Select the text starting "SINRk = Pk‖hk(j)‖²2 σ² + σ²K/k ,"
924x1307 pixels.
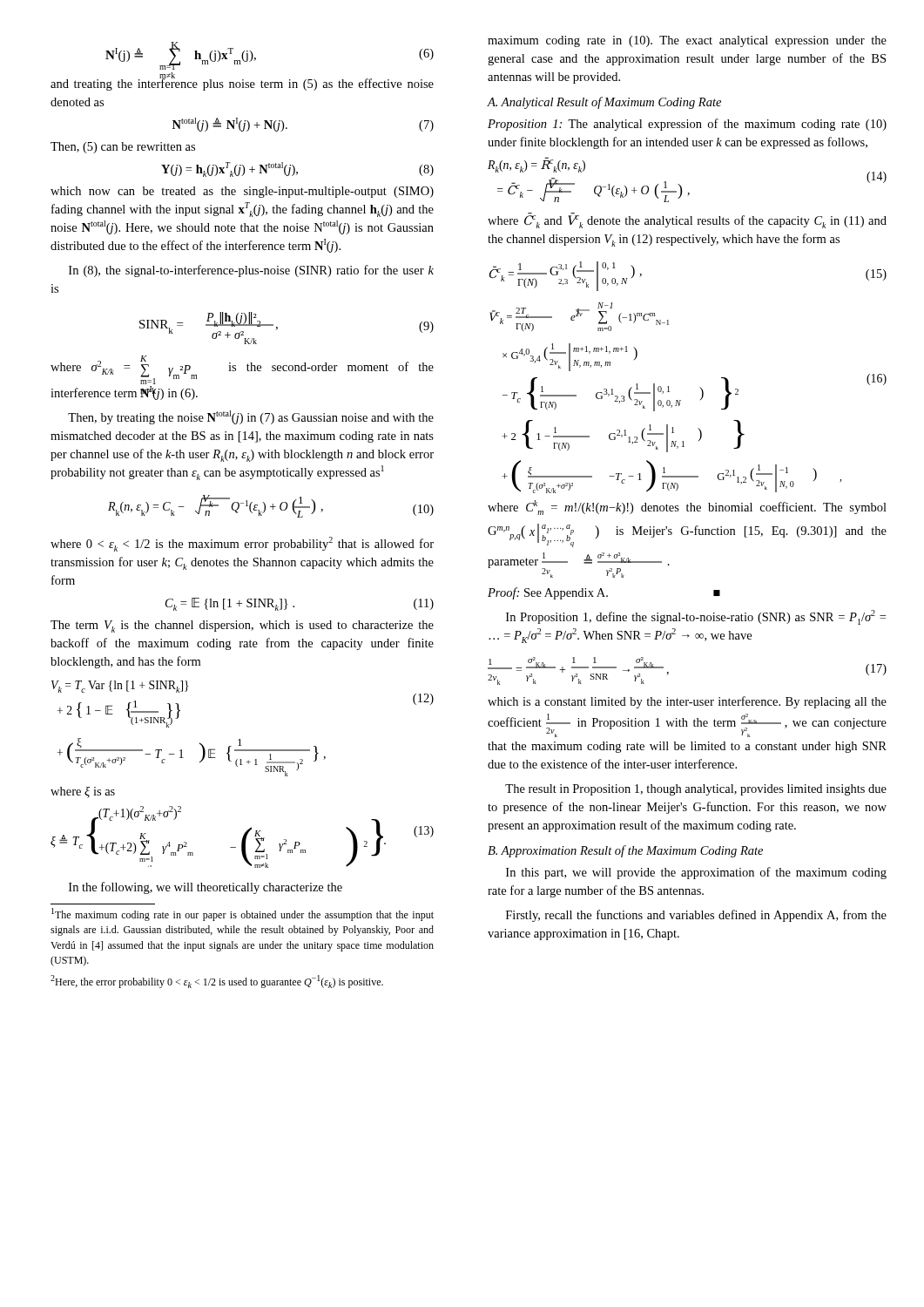click(242, 326)
